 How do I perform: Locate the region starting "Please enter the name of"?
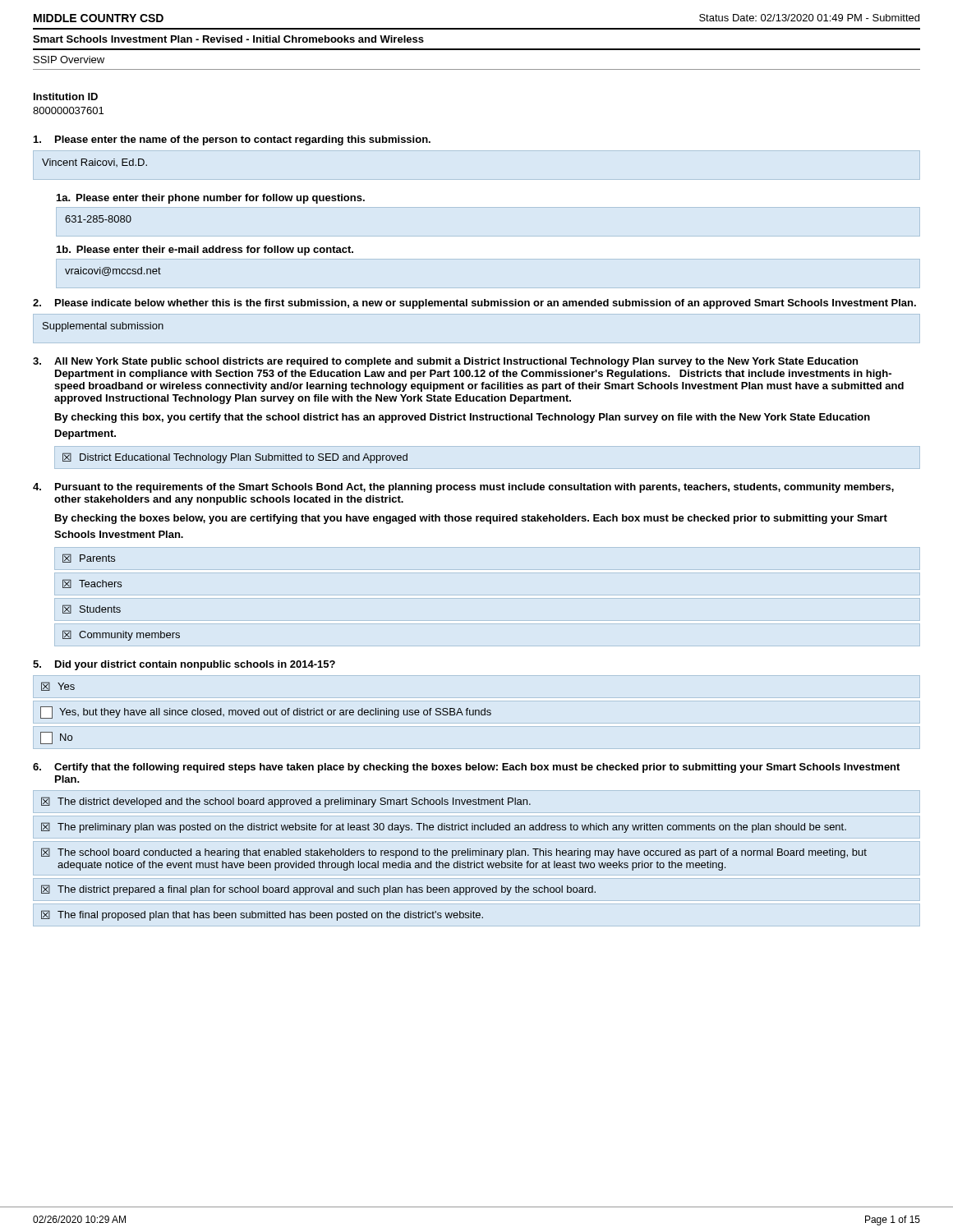(x=232, y=140)
